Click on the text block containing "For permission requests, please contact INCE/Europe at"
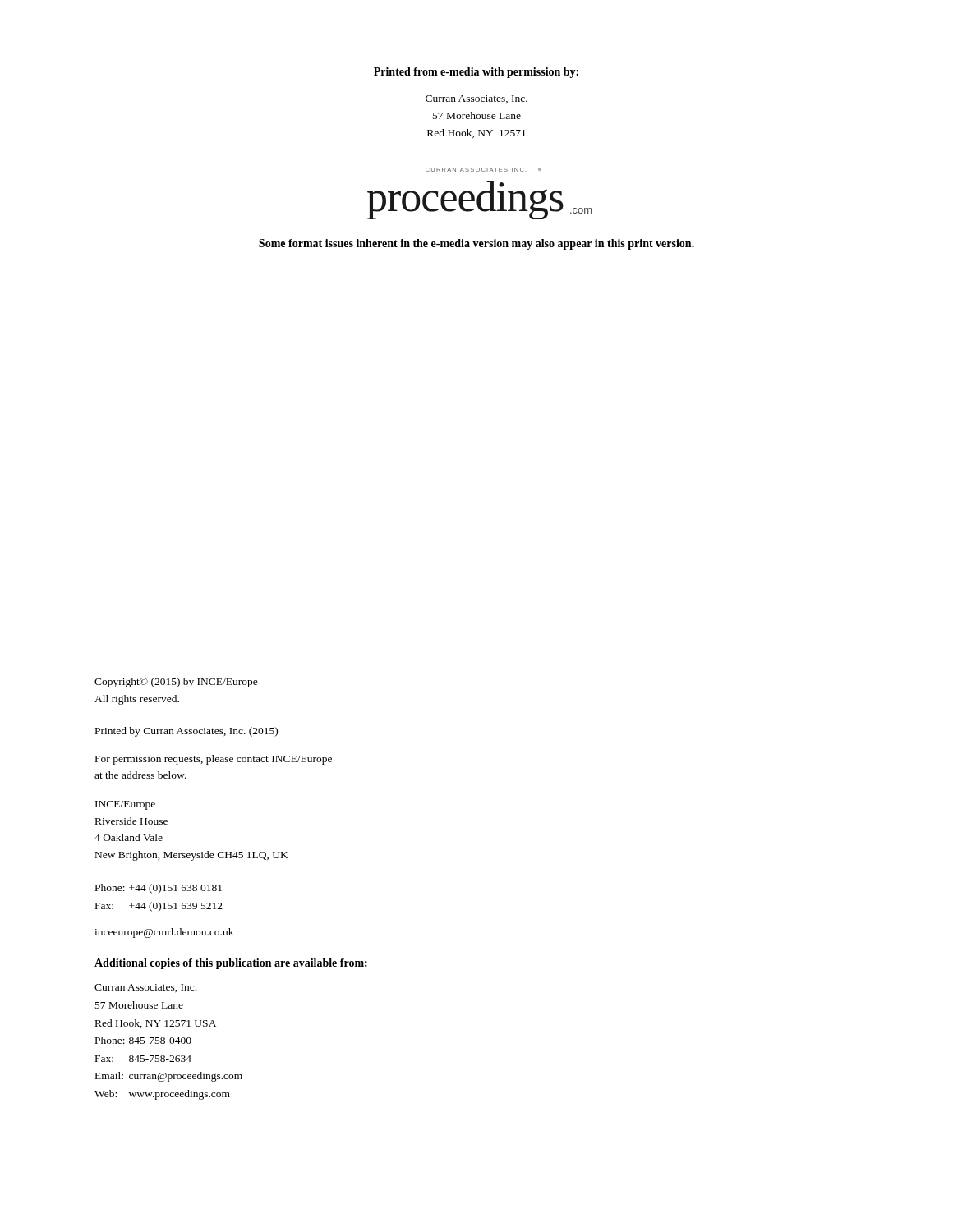The width and height of the screenshot is (953, 1232). pyautogui.click(x=213, y=767)
